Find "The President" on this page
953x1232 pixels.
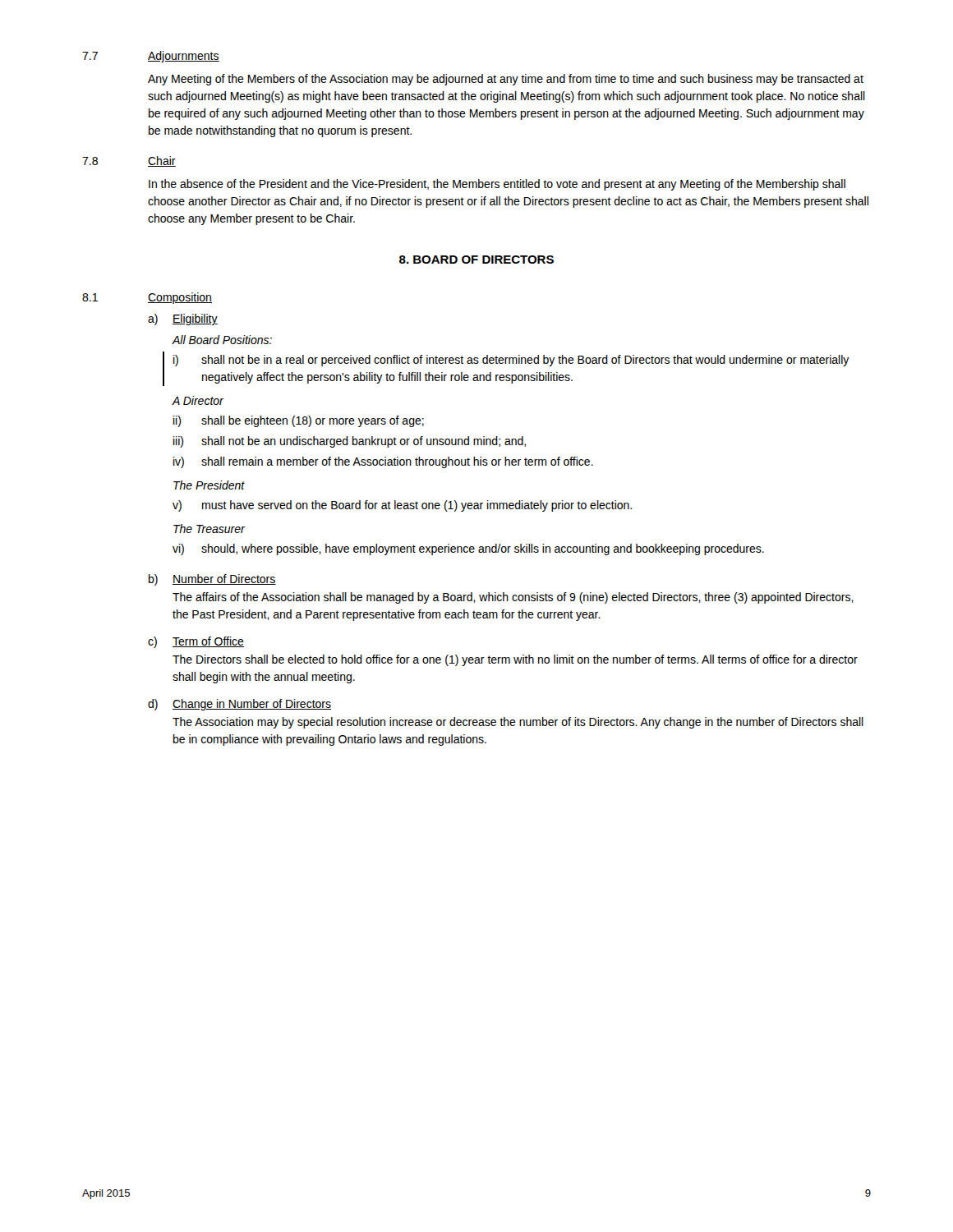pos(208,485)
